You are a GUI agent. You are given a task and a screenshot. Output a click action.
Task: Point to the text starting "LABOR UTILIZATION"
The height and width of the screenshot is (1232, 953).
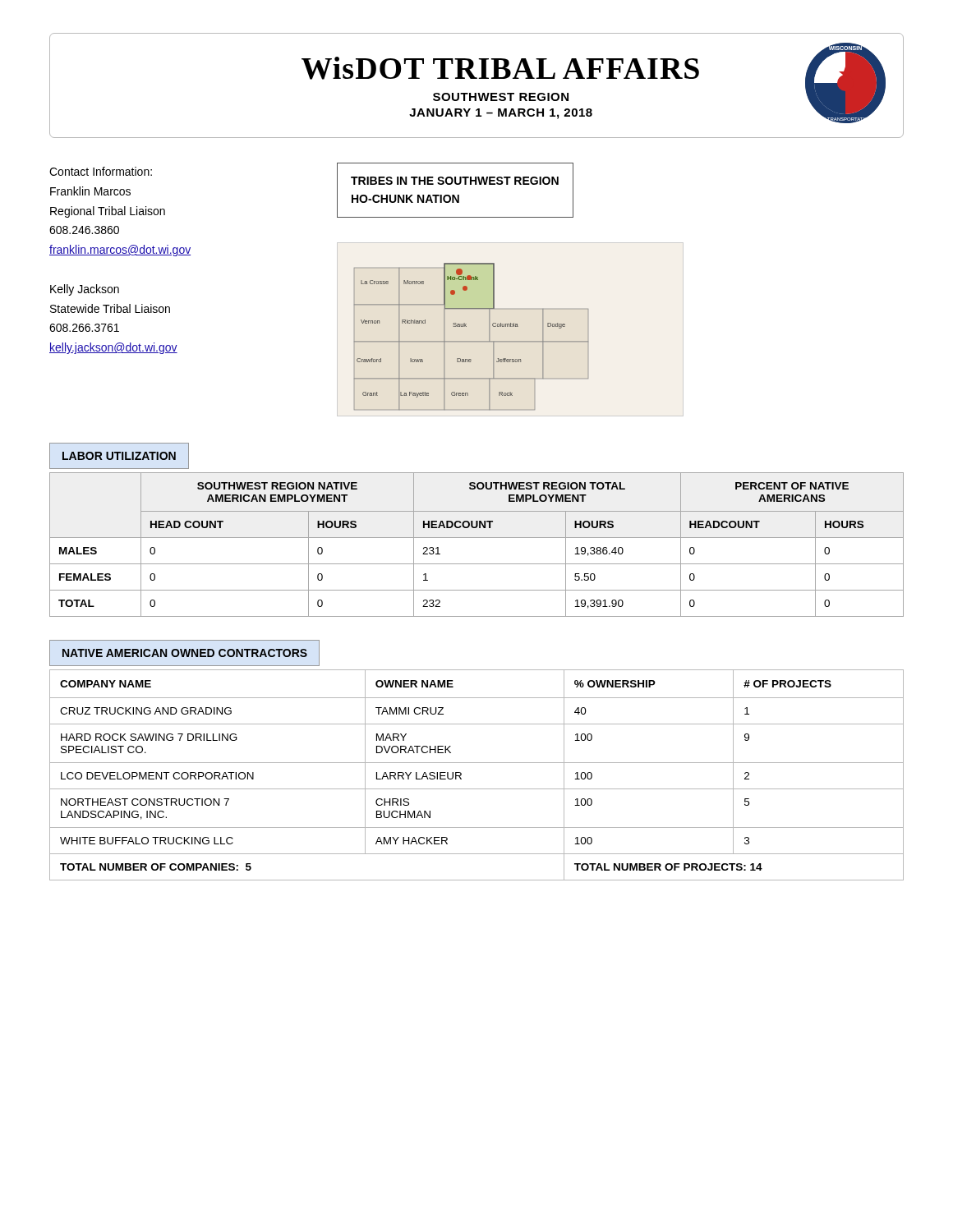pos(119,456)
